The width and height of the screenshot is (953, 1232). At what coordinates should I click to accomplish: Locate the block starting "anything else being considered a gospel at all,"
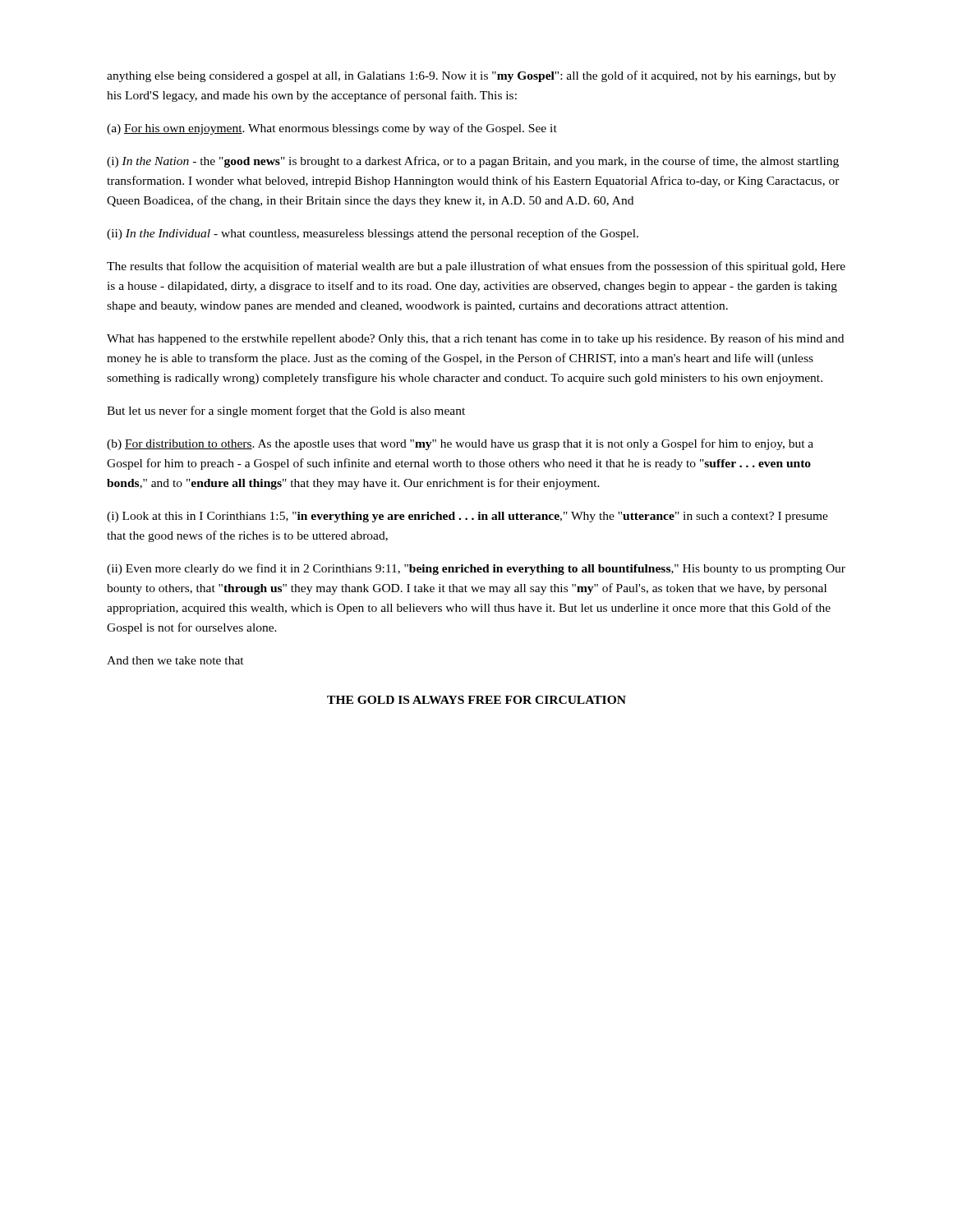click(471, 85)
